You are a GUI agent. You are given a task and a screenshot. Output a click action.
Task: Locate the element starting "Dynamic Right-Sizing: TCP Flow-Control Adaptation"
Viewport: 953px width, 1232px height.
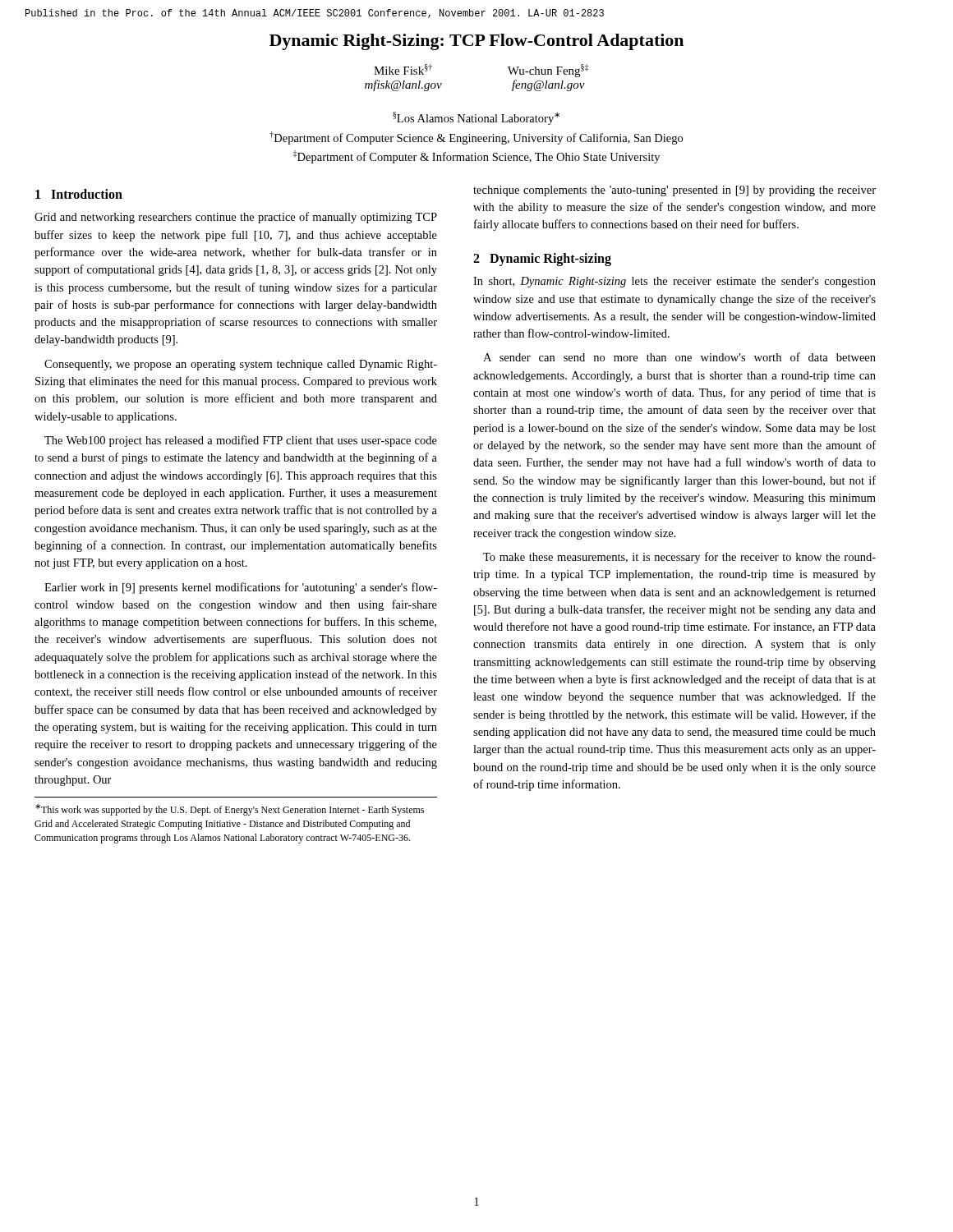476,42
